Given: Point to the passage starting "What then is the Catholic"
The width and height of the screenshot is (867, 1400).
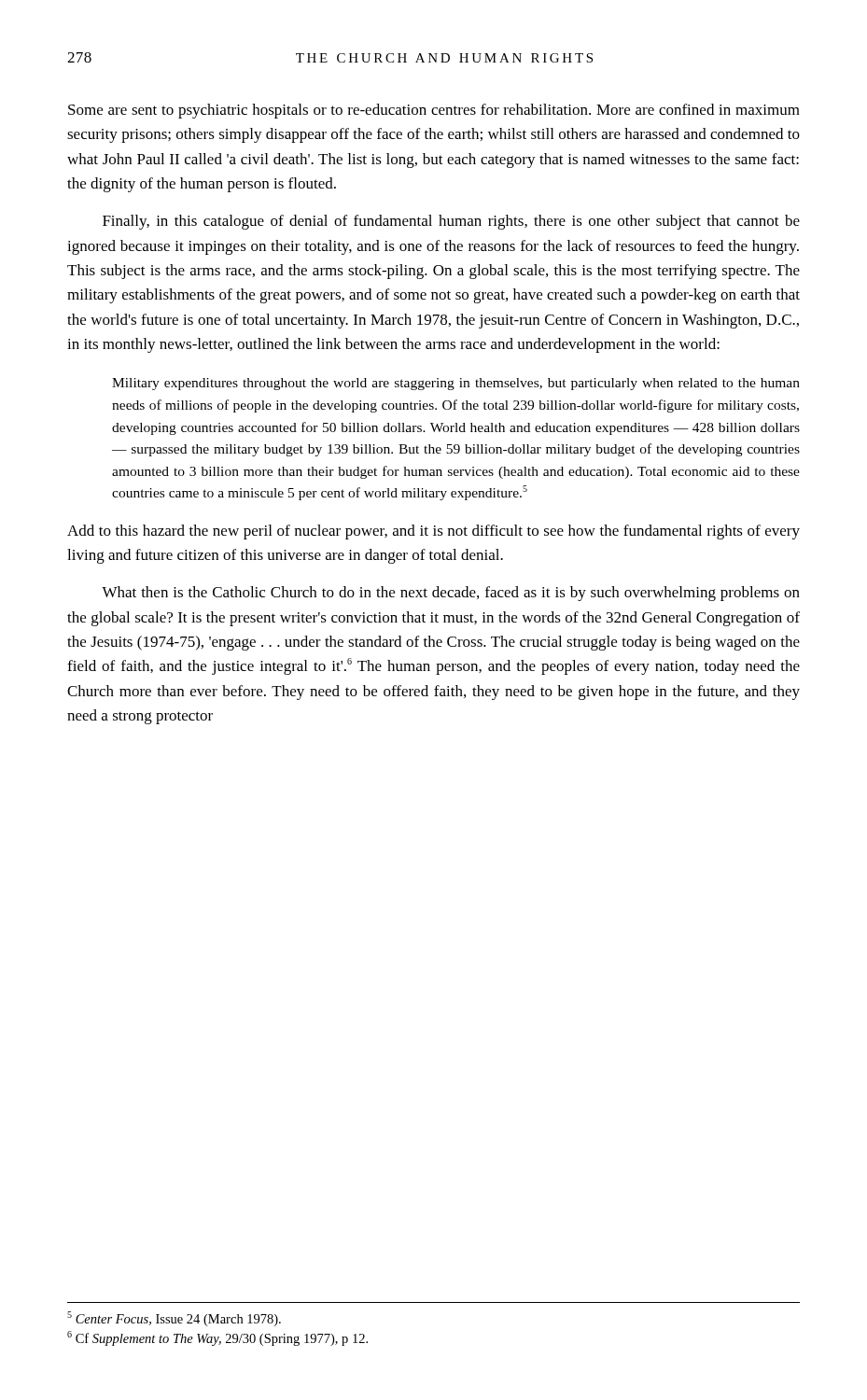Looking at the screenshot, I should [434, 654].
